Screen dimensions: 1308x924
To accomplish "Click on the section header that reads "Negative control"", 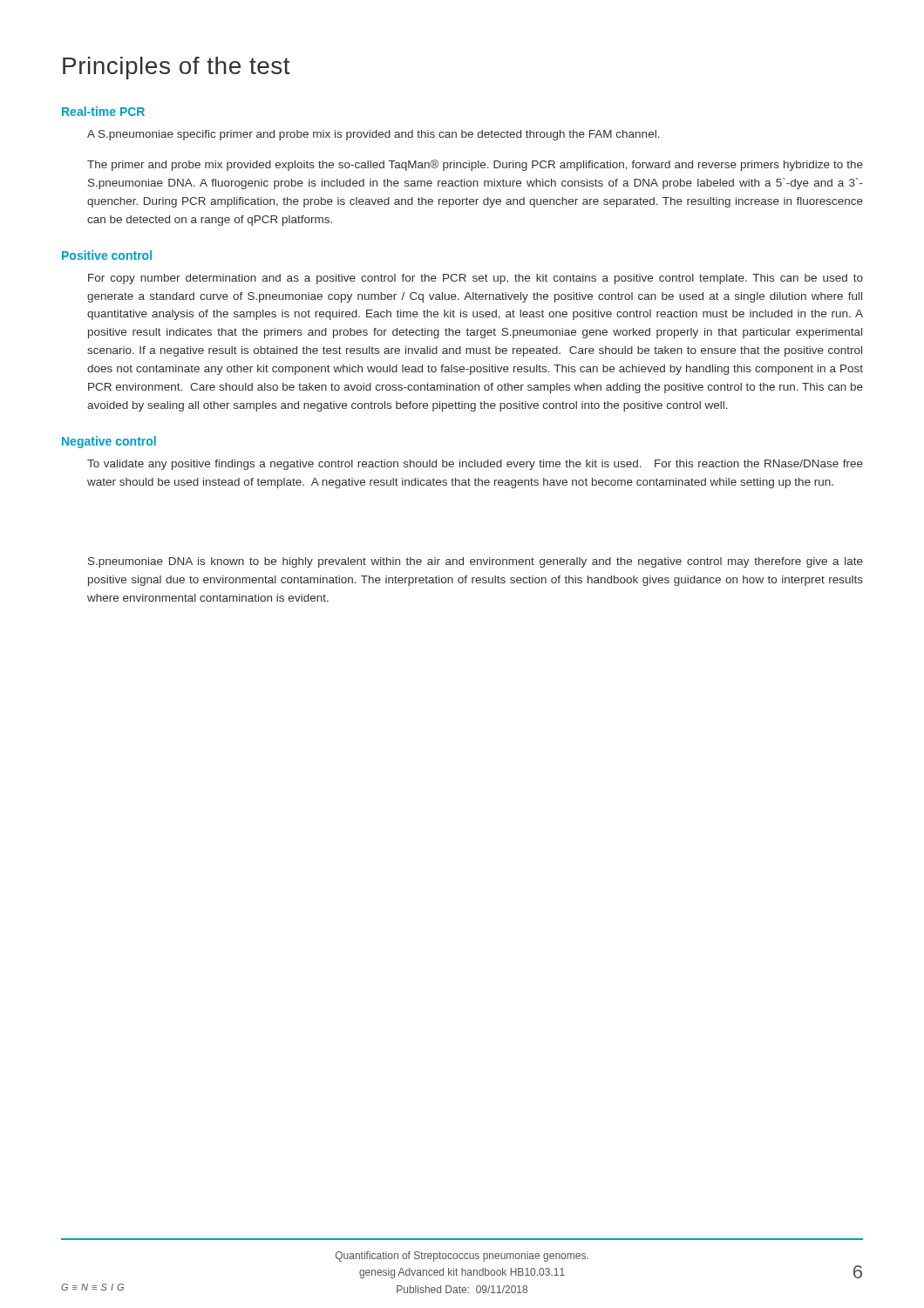I will 109,441.
